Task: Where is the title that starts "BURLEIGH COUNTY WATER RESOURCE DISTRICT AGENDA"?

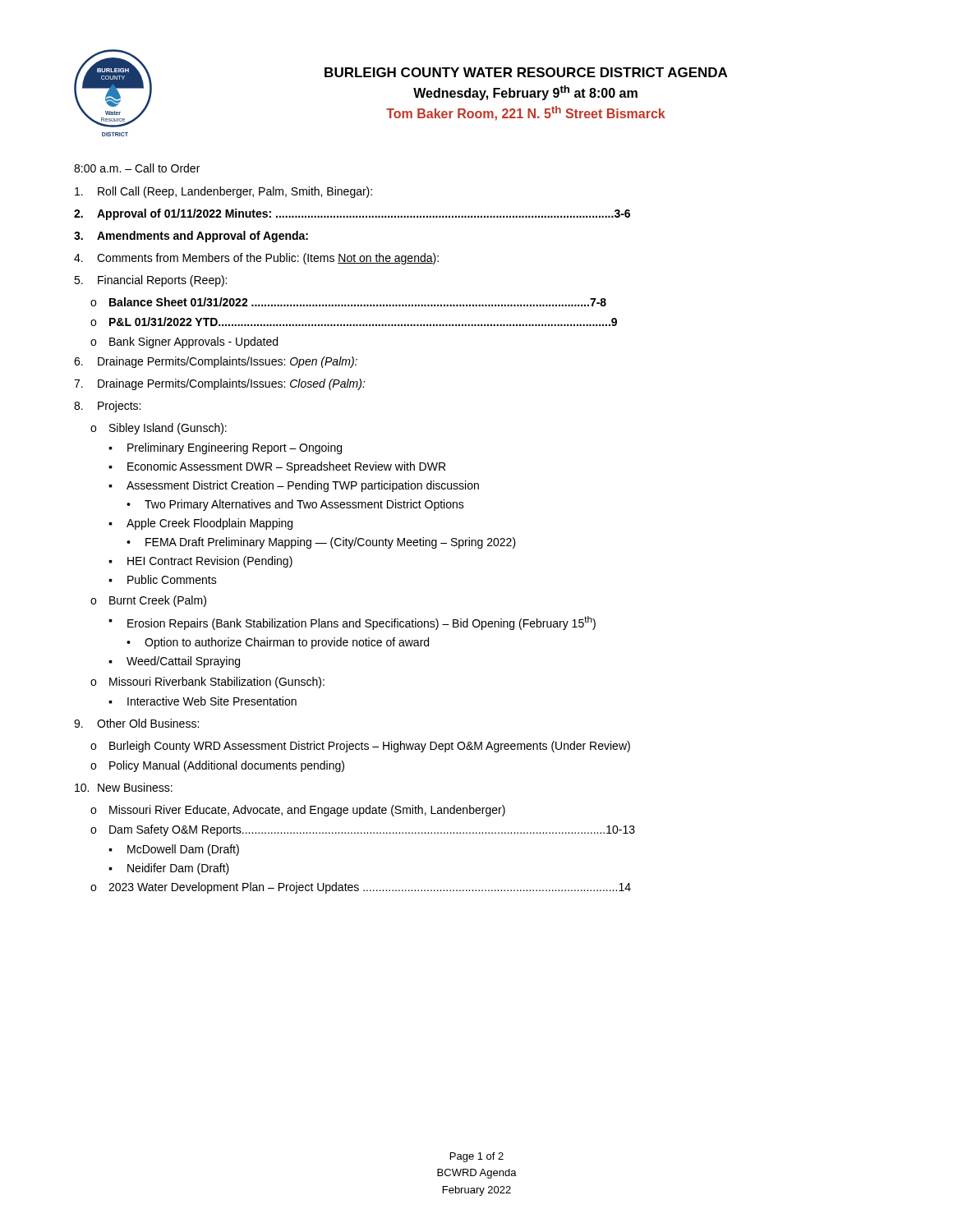Action: [526, 93]
